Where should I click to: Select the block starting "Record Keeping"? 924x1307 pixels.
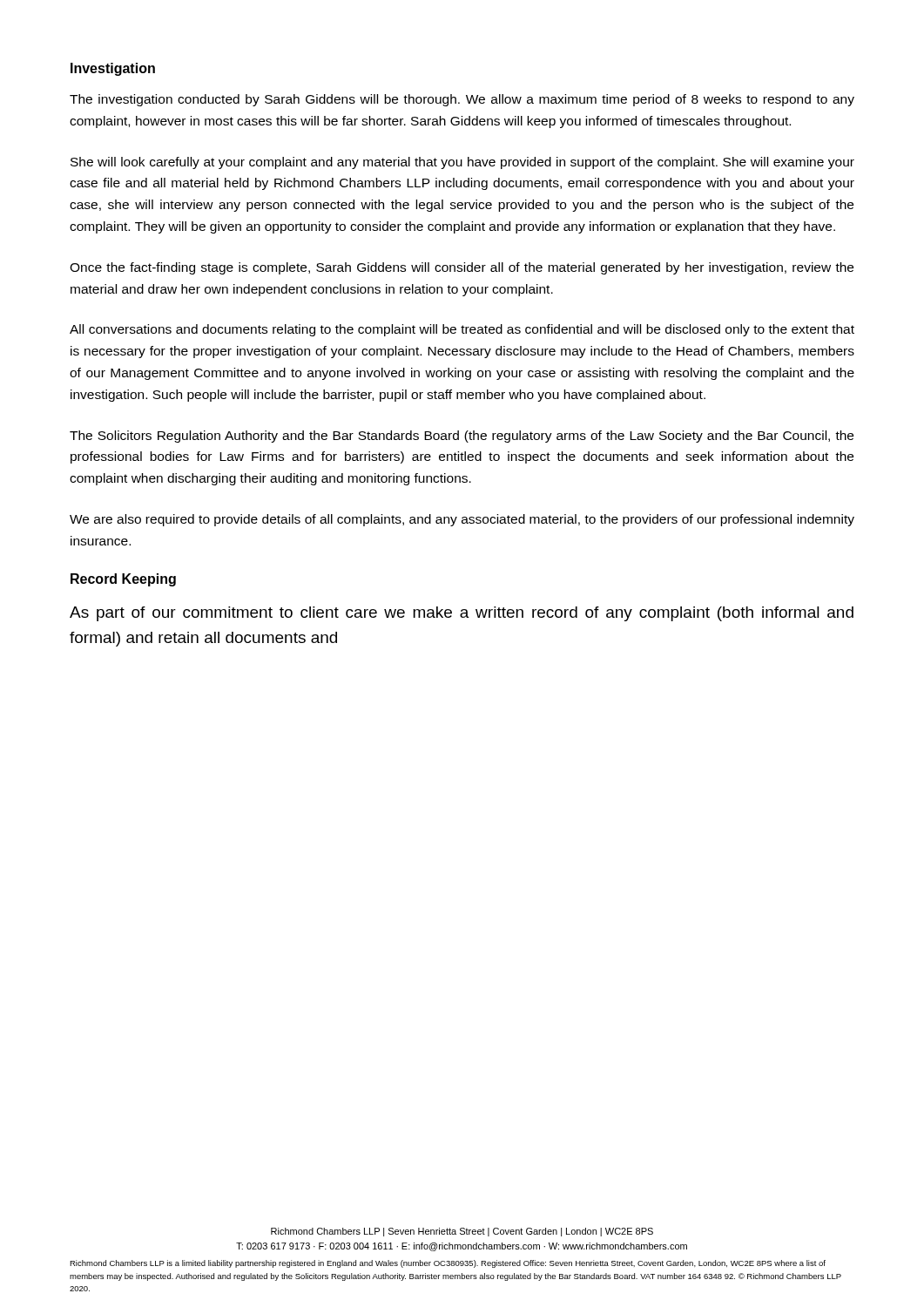pos(123,579)
